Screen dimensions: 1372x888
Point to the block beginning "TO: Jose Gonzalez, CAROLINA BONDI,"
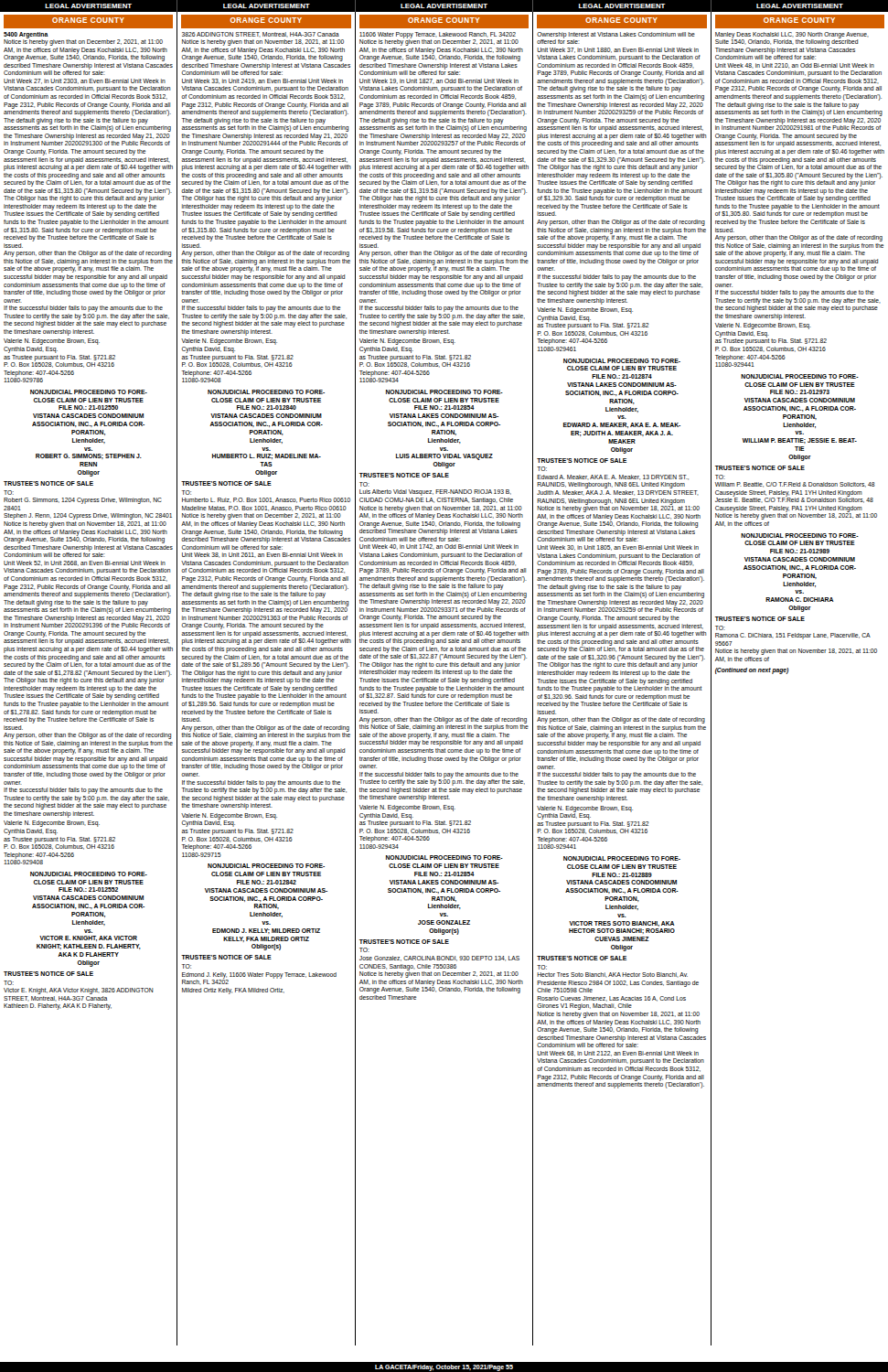[x=441, y=974]
